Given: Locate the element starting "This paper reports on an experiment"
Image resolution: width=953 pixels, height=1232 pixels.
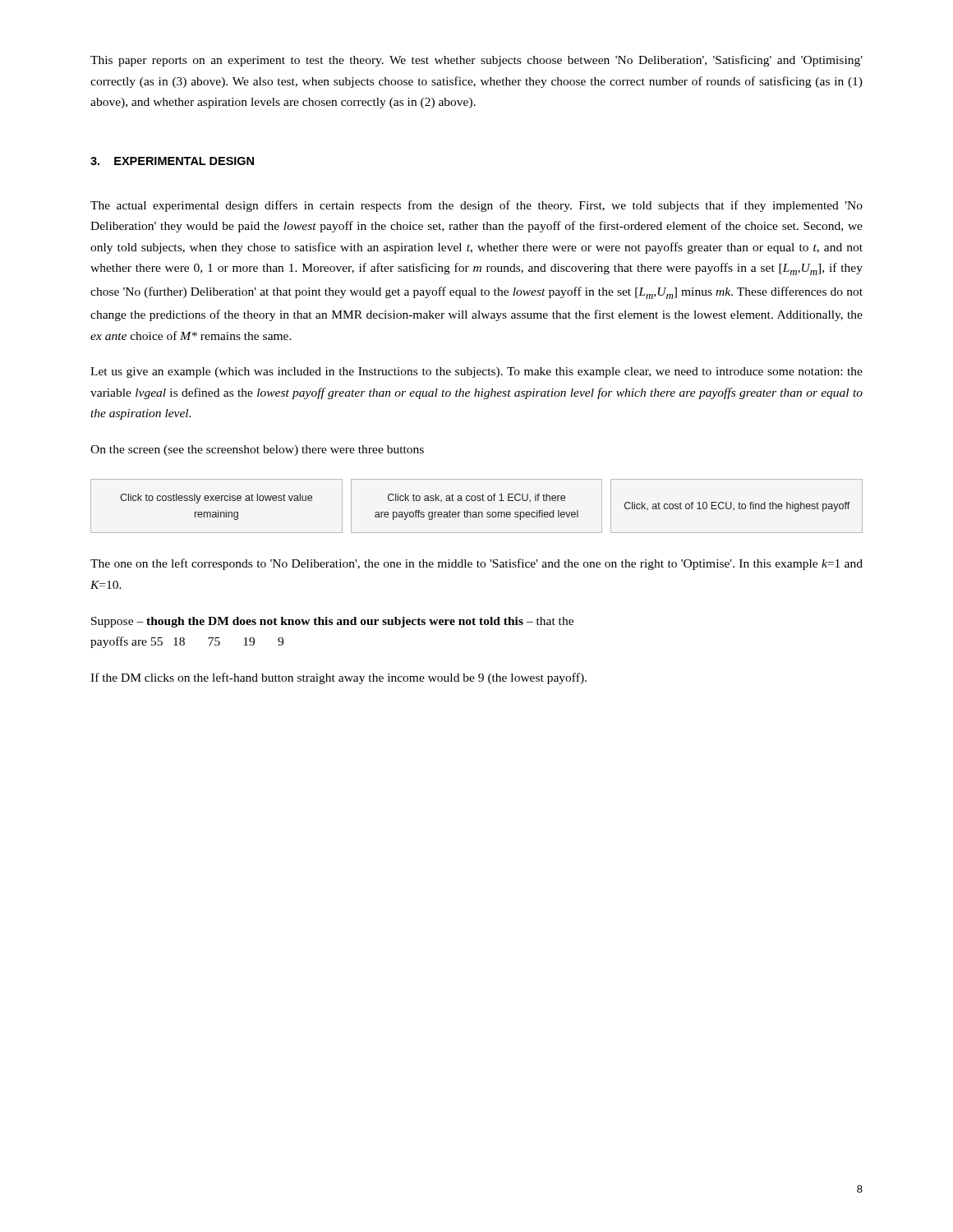Looking at the screenshot, I should pos(476,81).
